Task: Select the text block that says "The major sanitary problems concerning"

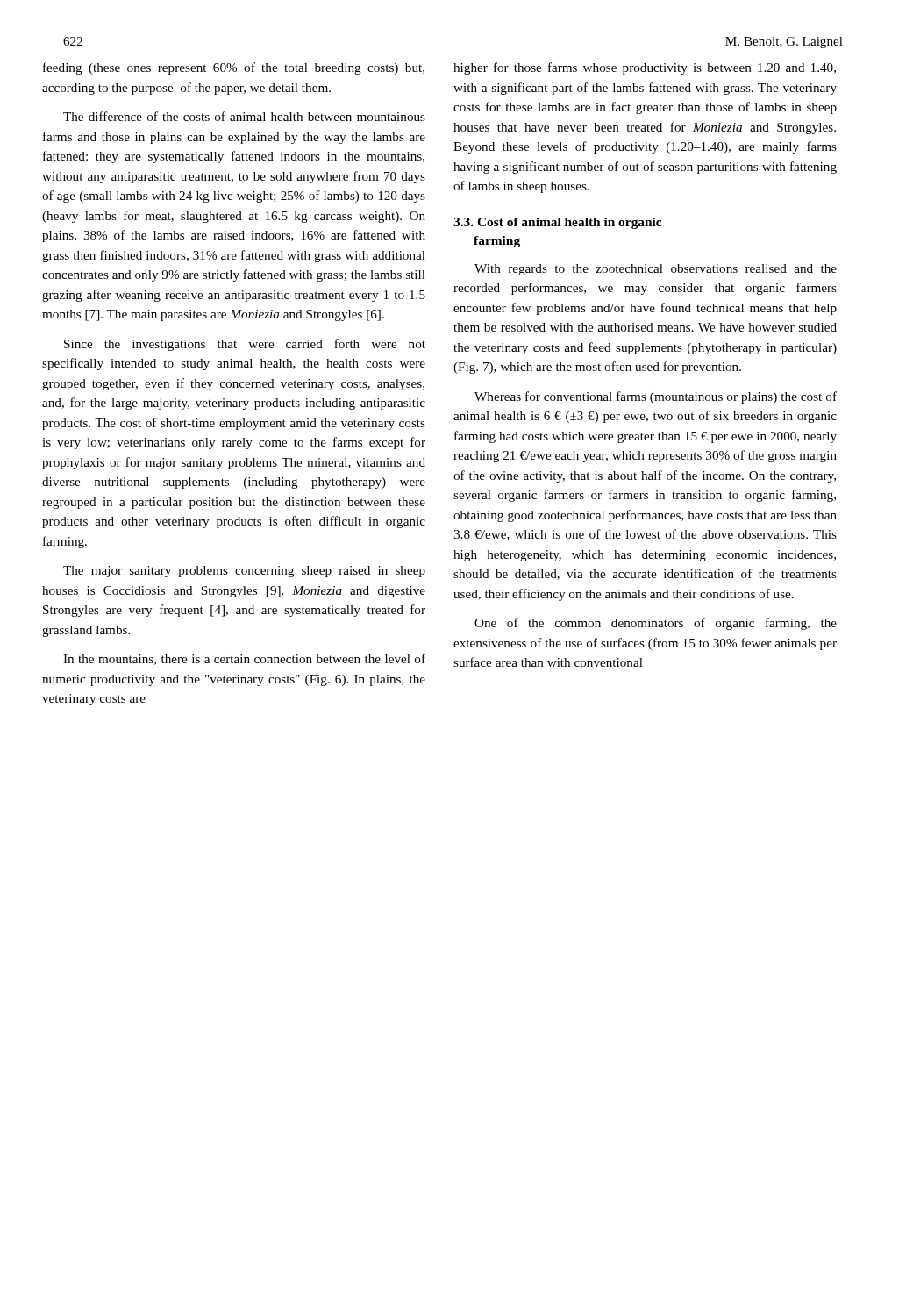Action: click(234, 600)
